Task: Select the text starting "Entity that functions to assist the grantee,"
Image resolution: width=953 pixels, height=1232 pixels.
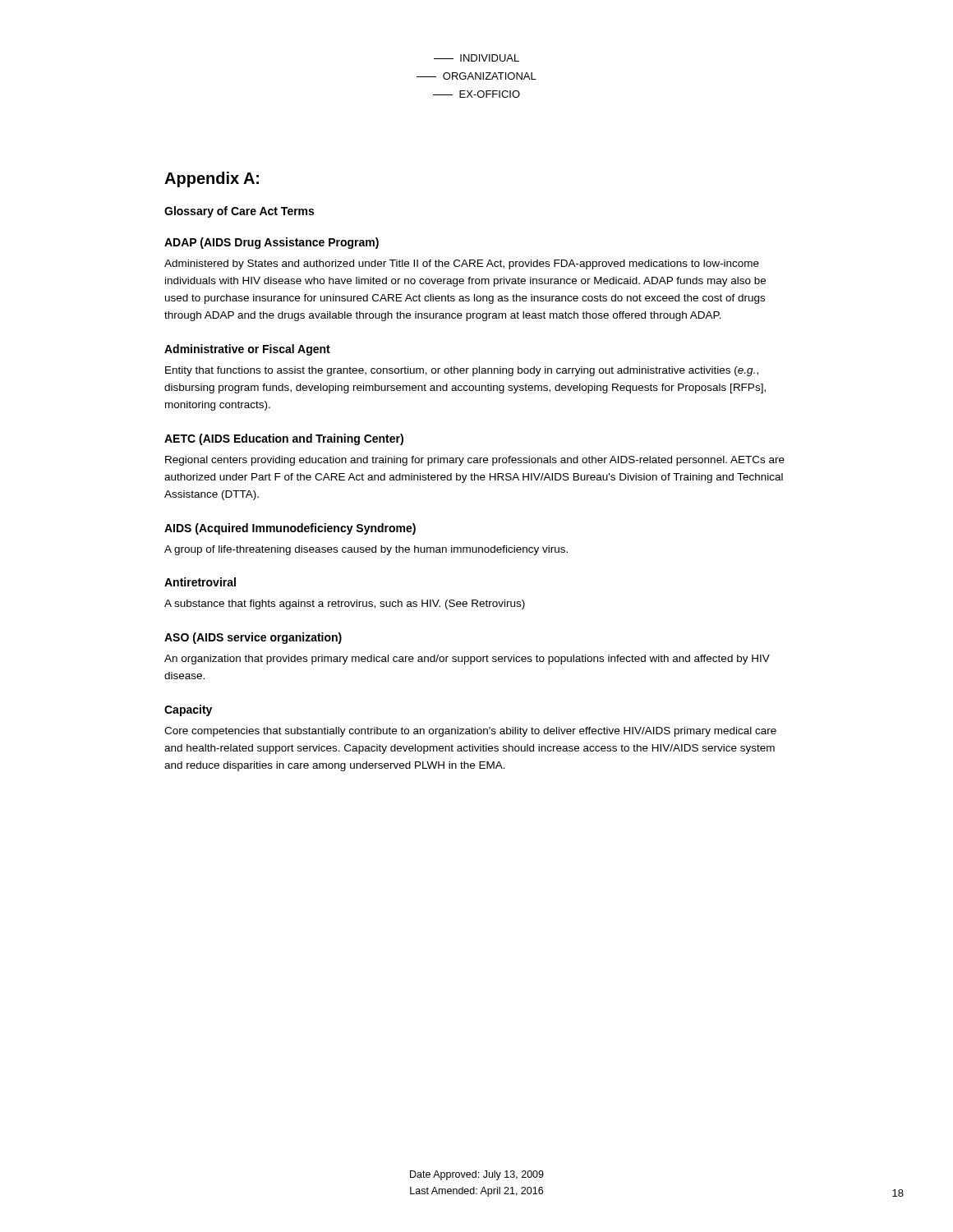Action: point(465,387)
